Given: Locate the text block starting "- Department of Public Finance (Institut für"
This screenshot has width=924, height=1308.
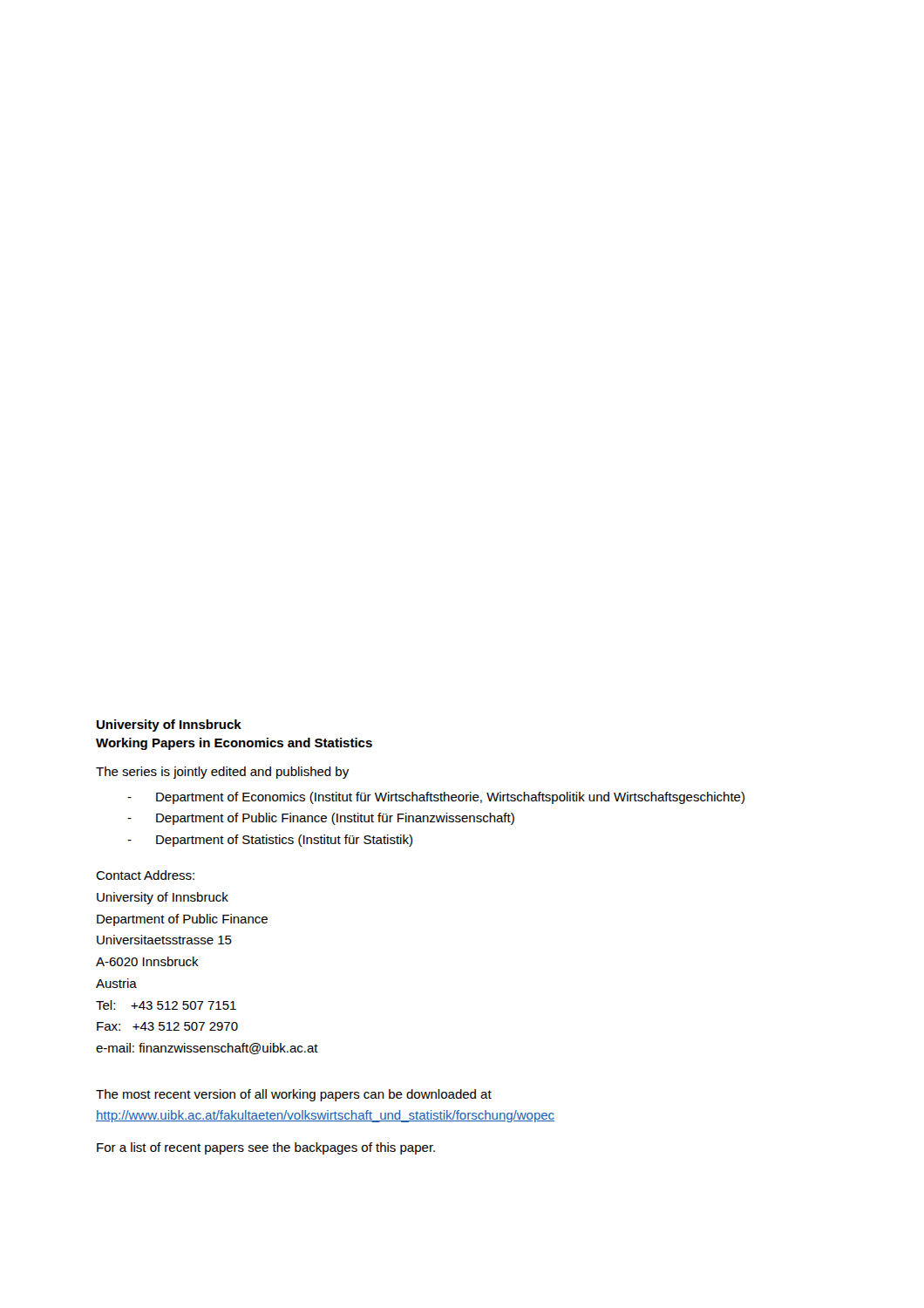Looking at the screenshot, I should click(x=436, y=818).
